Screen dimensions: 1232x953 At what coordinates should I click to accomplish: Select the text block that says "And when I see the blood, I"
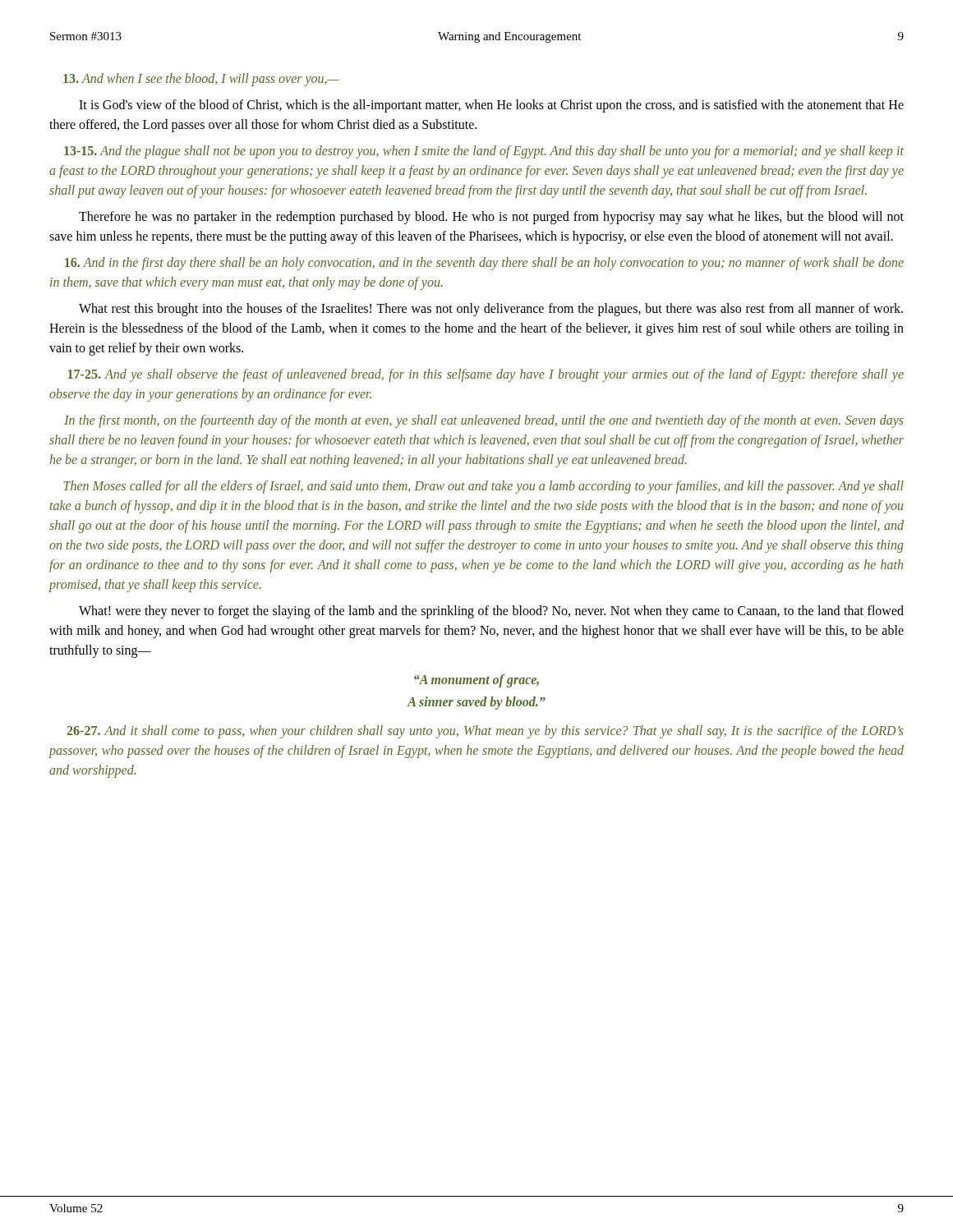[194, 78]
